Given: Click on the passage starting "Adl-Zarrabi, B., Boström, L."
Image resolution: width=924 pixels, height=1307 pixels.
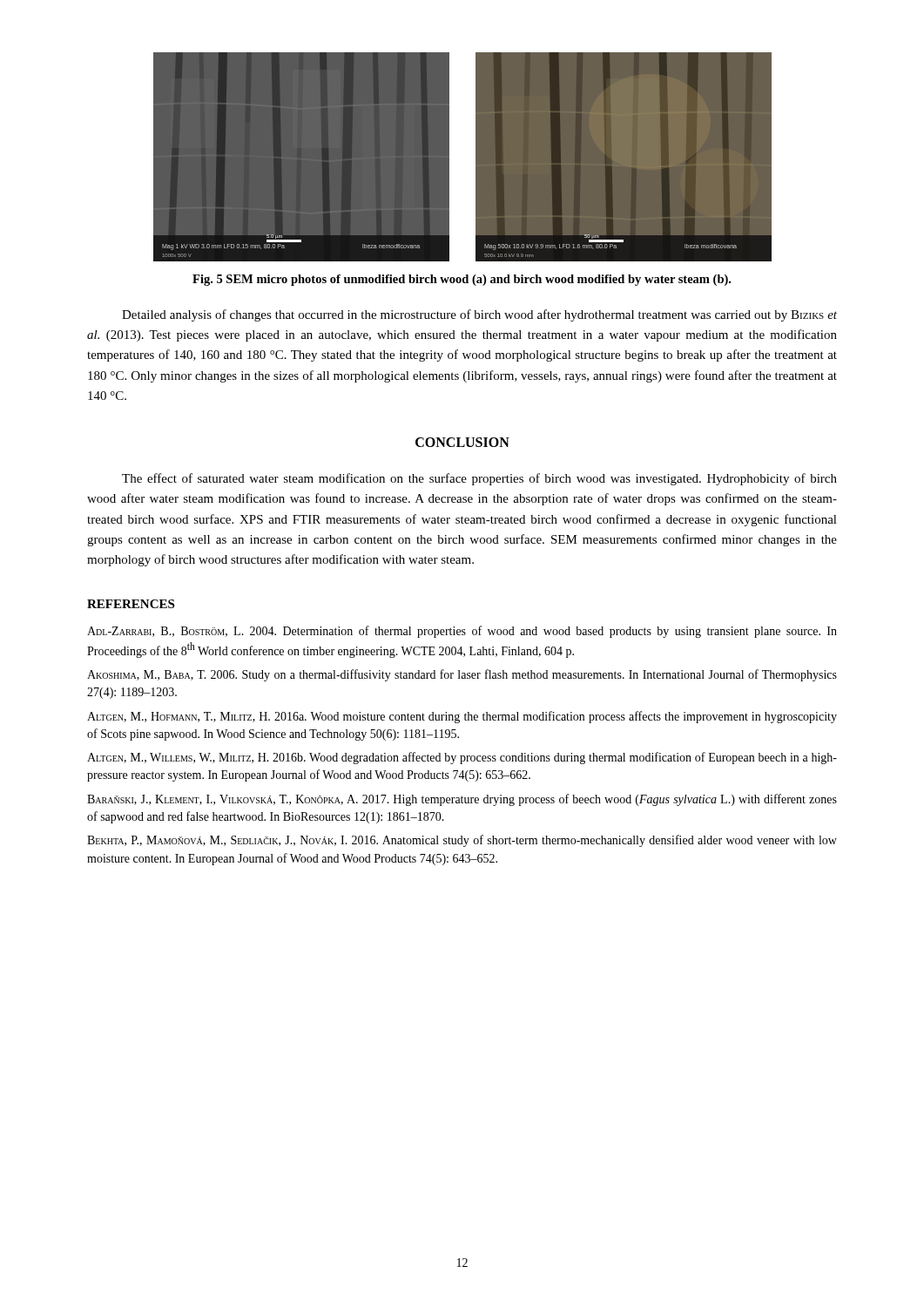Looking at the screenshot, I should (462, 641).
